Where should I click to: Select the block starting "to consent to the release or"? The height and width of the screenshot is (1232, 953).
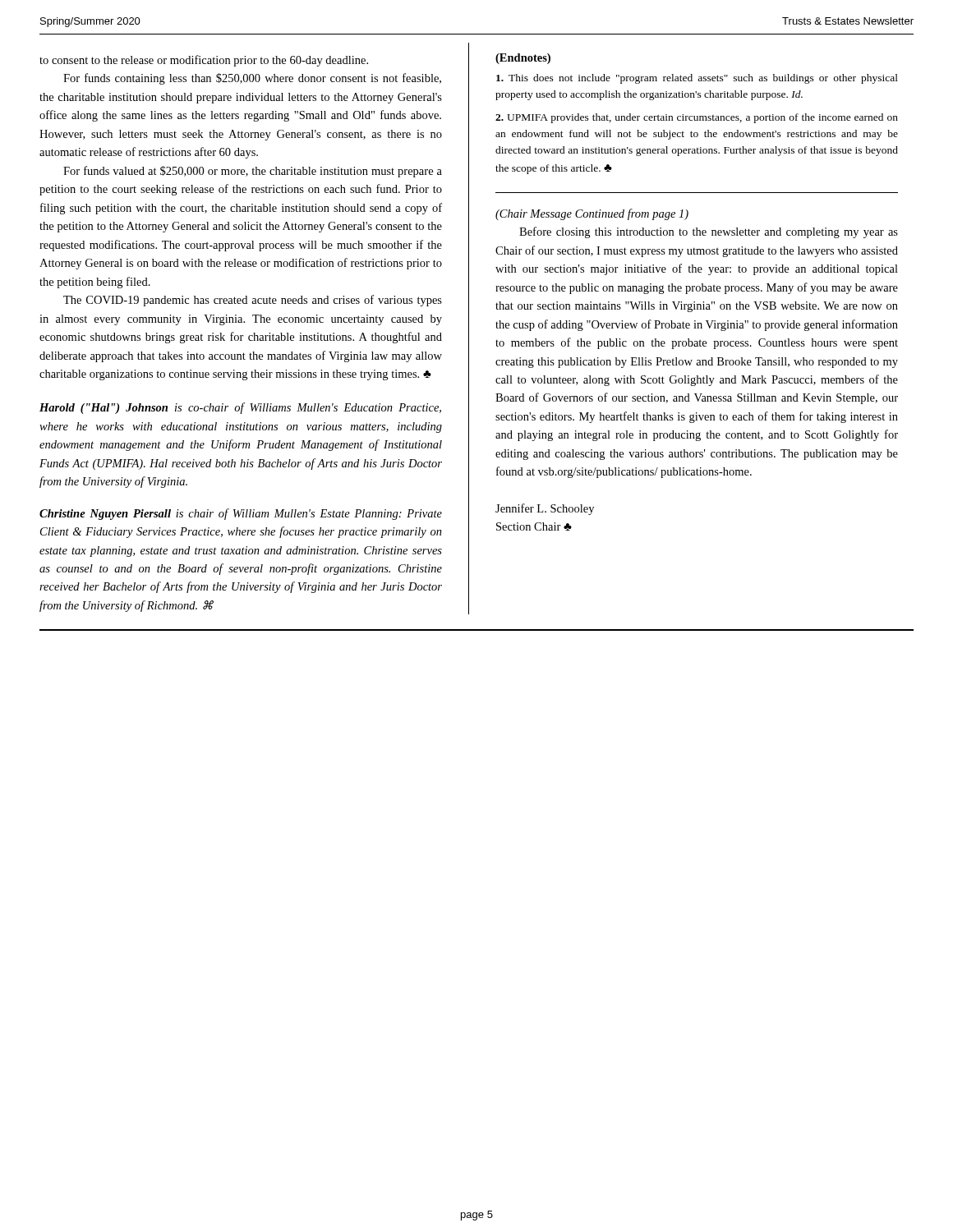pos(241,217)
